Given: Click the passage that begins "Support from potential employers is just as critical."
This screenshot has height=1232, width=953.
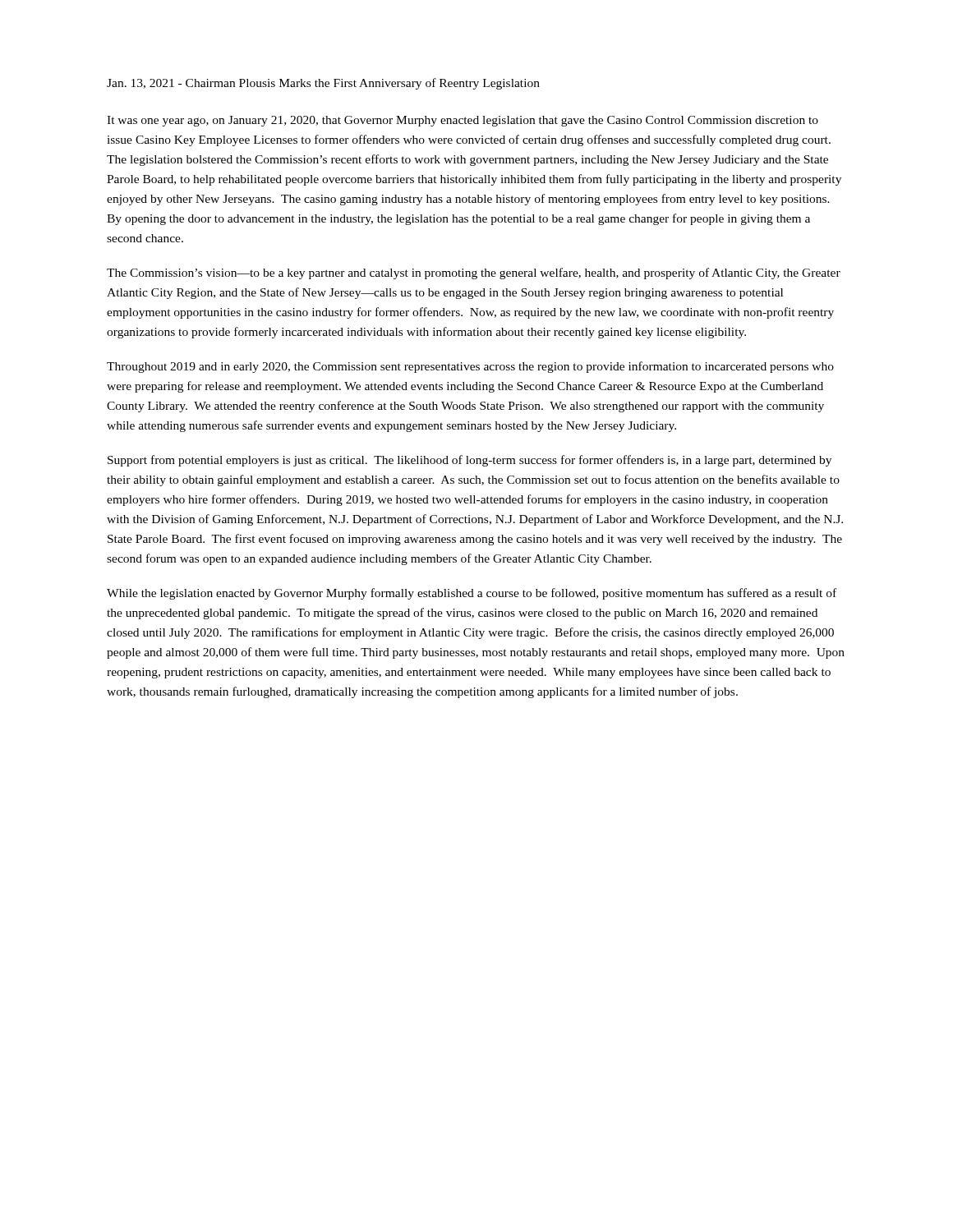Looking at the screenshot, I should click(x=475, y=509).
